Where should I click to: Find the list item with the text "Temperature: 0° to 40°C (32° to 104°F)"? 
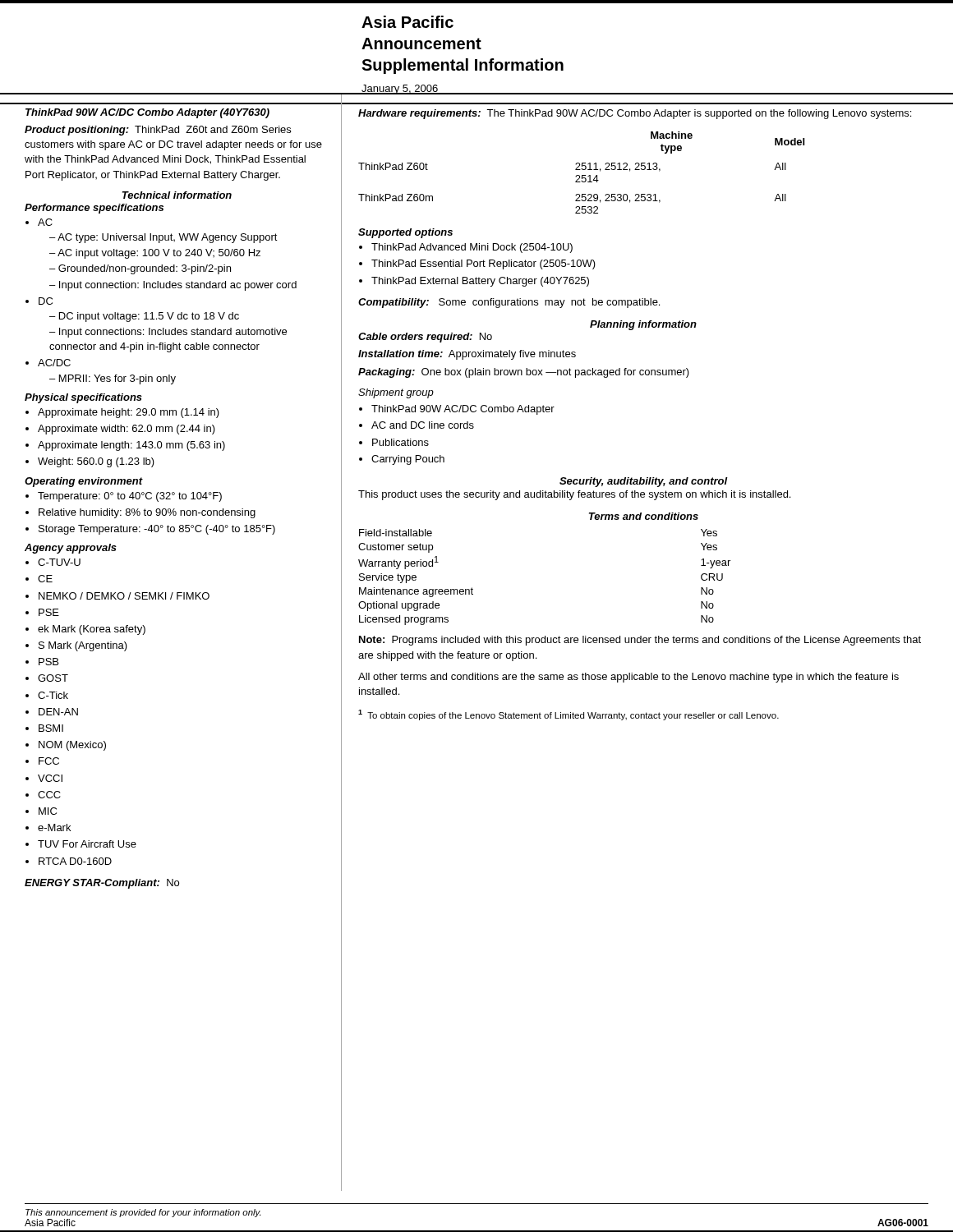pyautogui.click(x=177, y=496)
